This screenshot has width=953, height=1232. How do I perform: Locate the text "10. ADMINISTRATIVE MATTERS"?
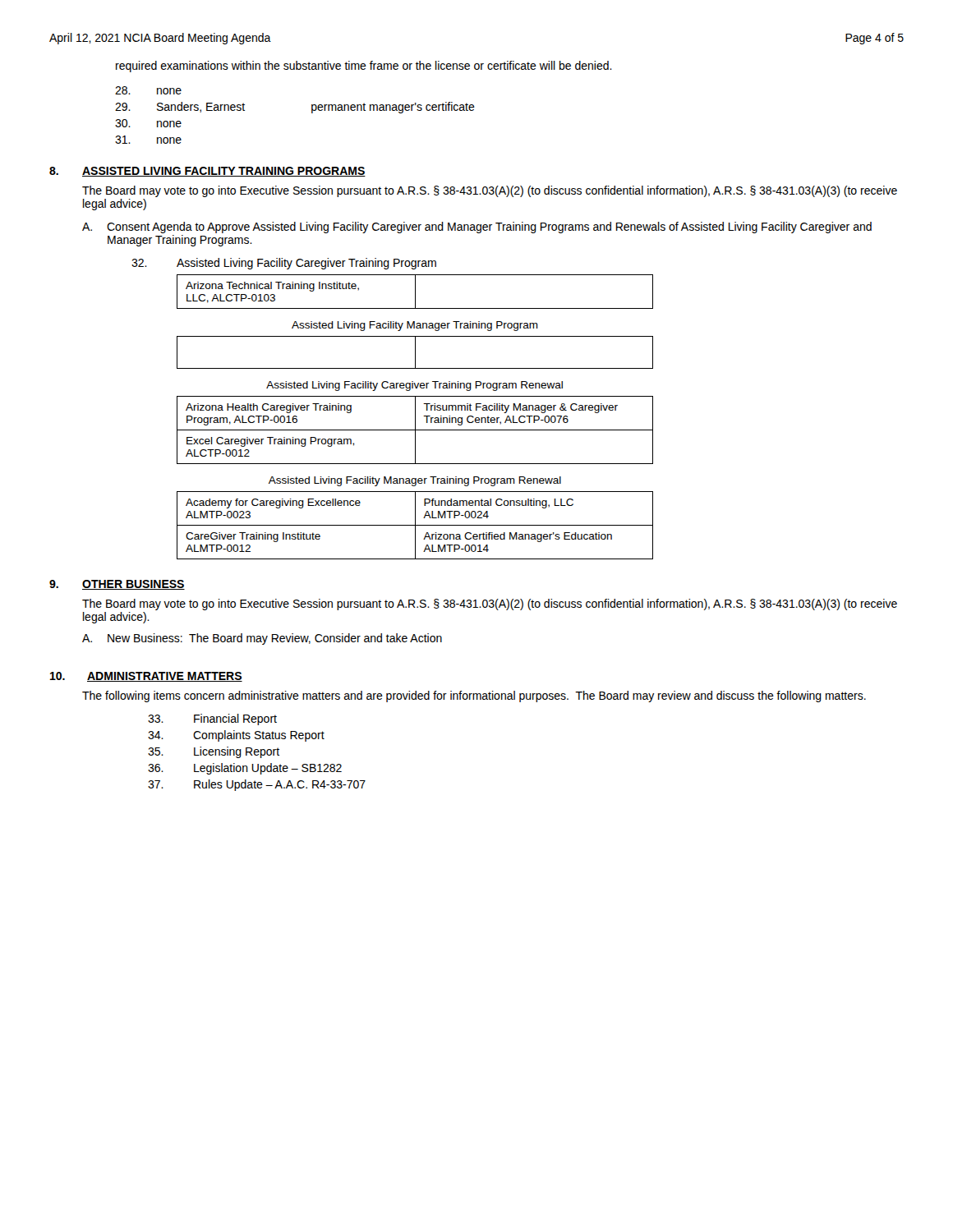point(146,676)
